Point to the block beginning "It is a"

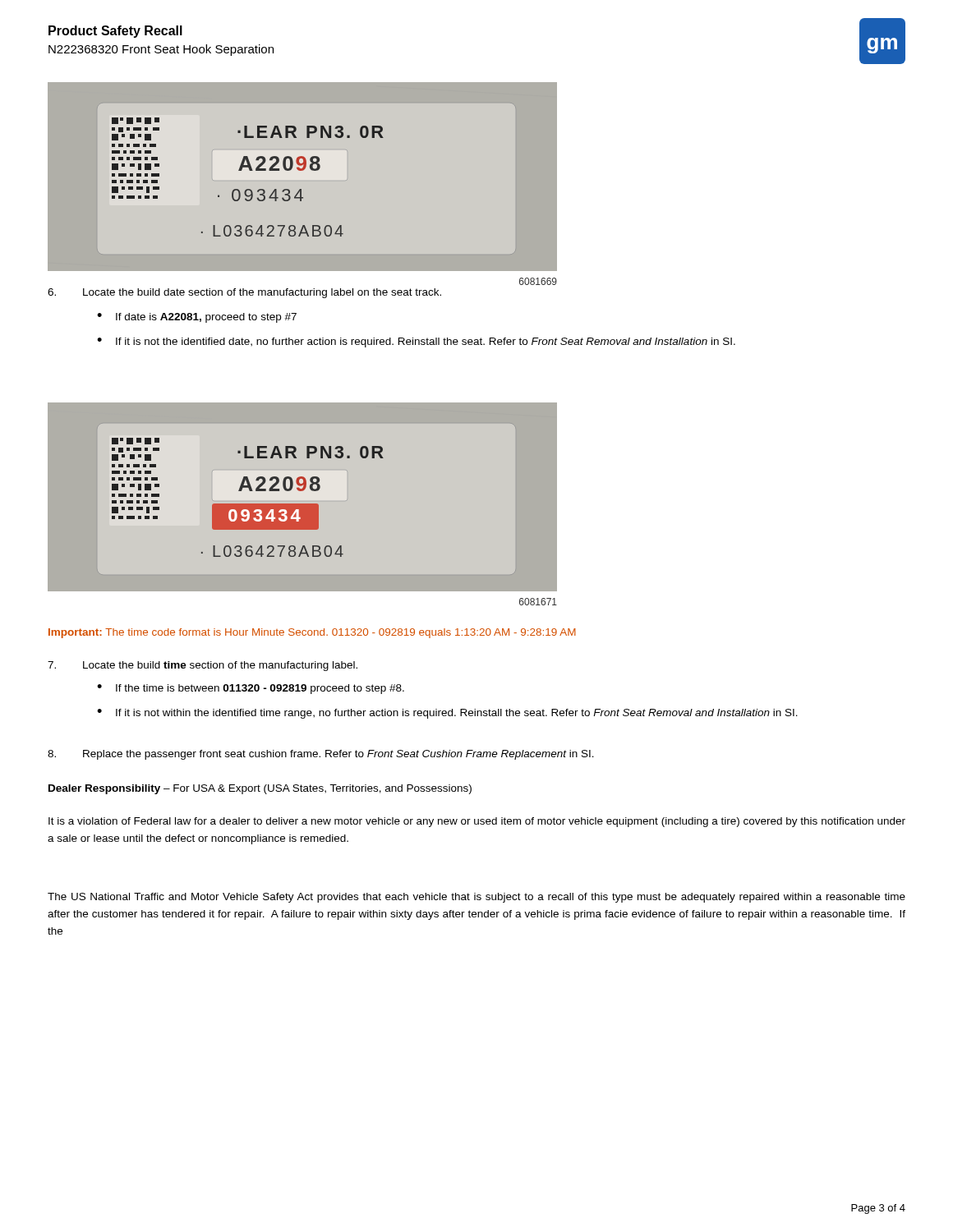[x=476, y=830]
